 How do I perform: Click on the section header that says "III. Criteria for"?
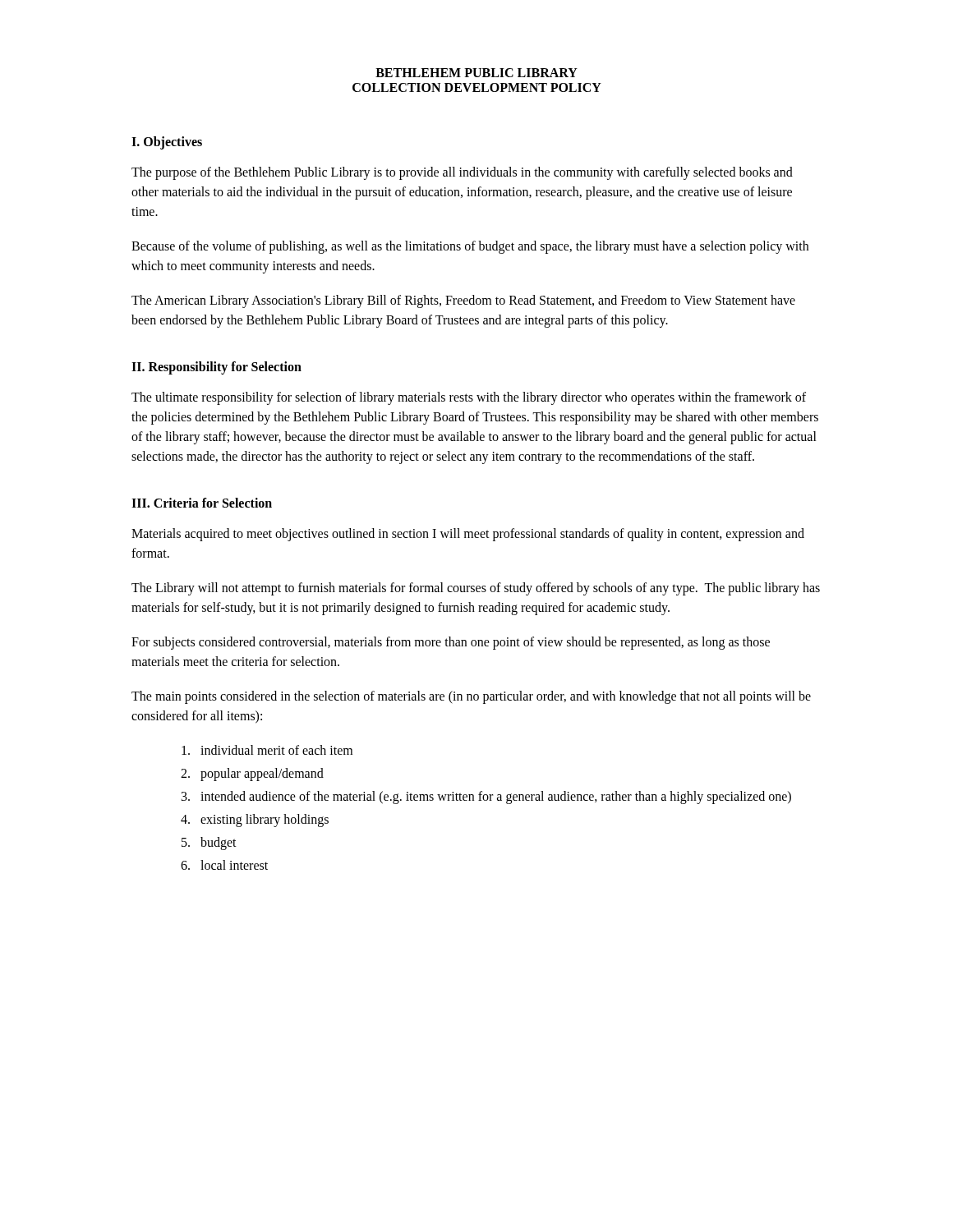[202, 503]
